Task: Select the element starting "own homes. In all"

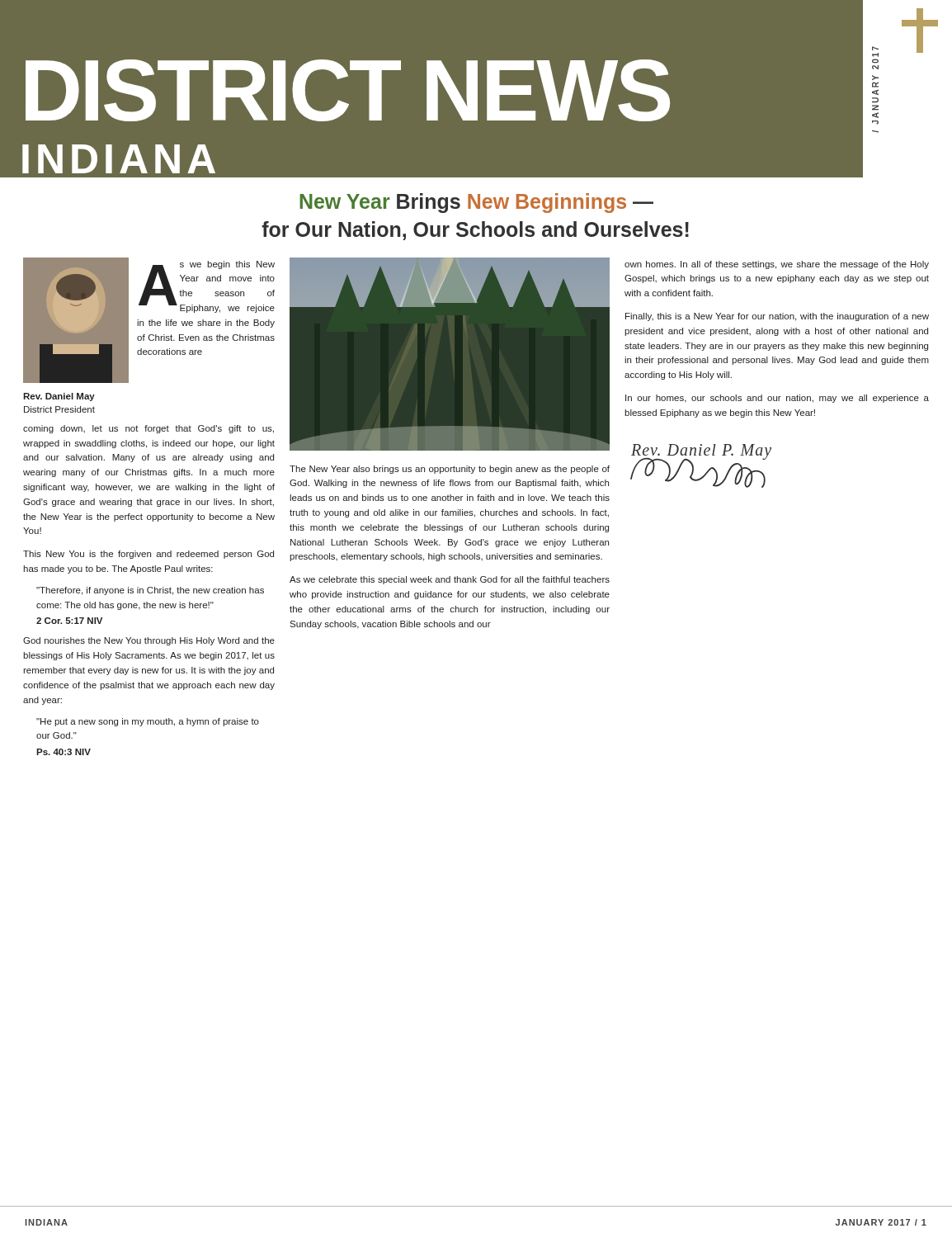Action: click(x=777, y=278)
